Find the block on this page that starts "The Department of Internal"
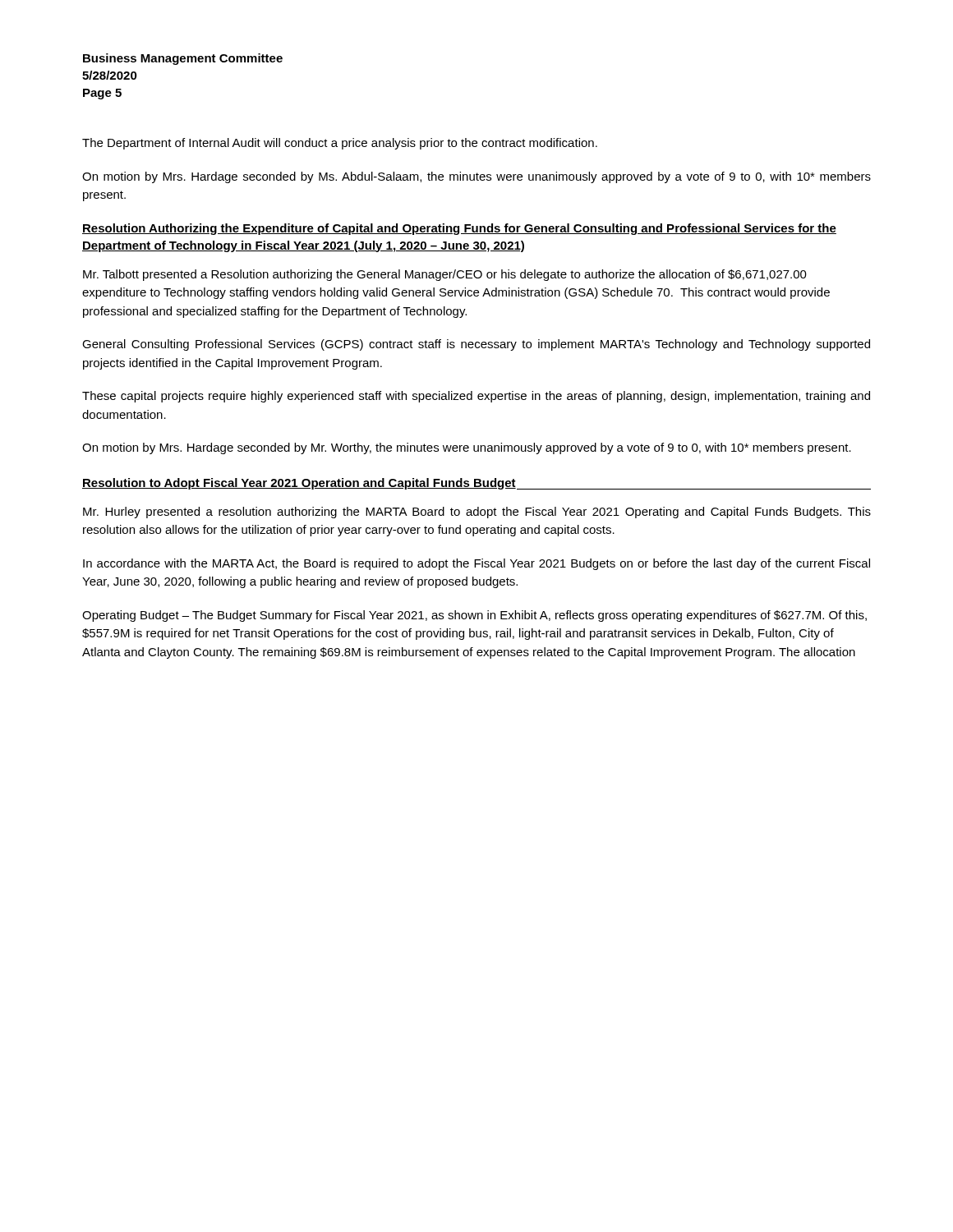This screenshot has height=1232, width=953. tap(340, 142)
